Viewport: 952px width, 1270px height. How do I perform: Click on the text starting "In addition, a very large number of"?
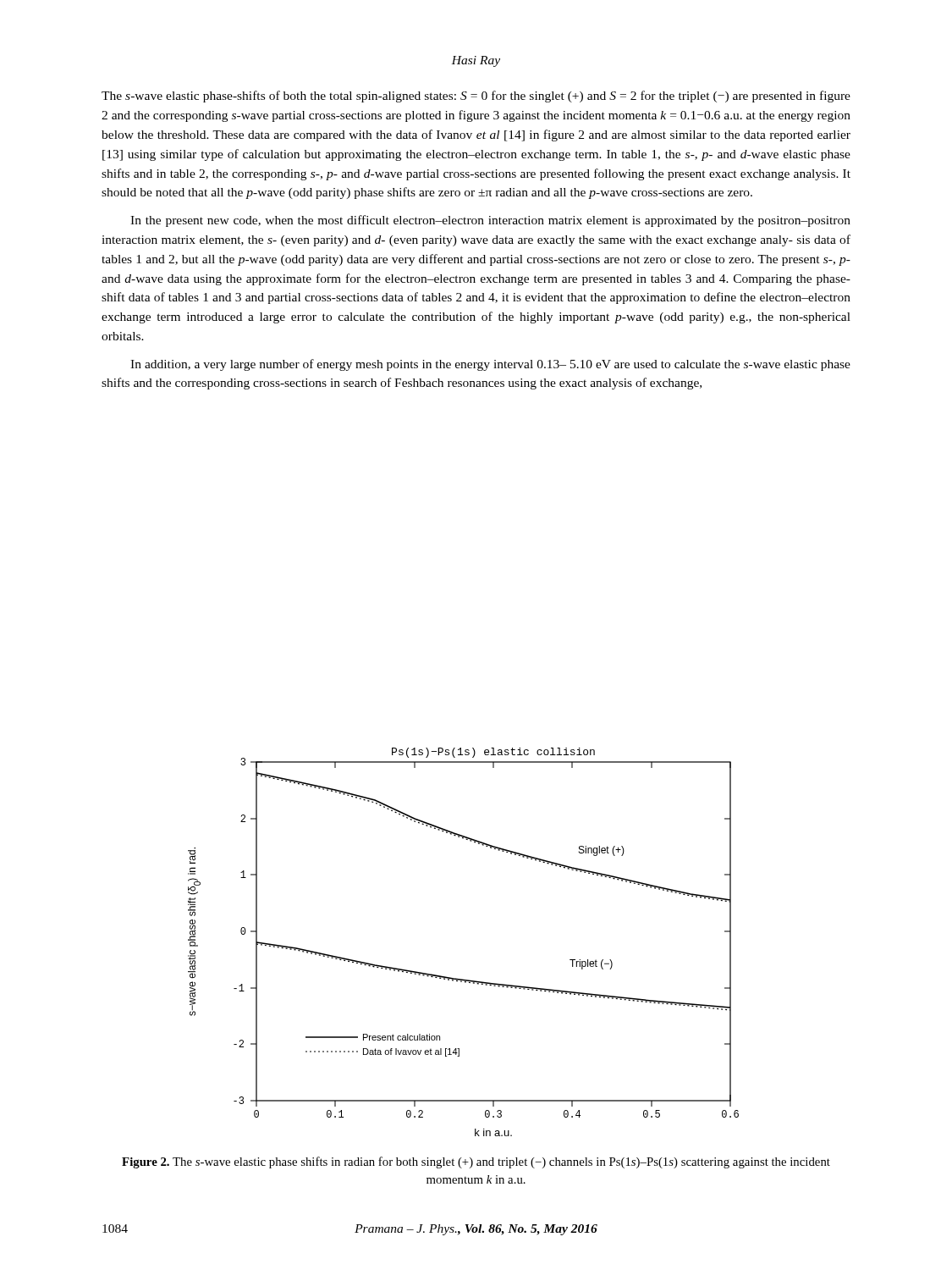(476, 373)
